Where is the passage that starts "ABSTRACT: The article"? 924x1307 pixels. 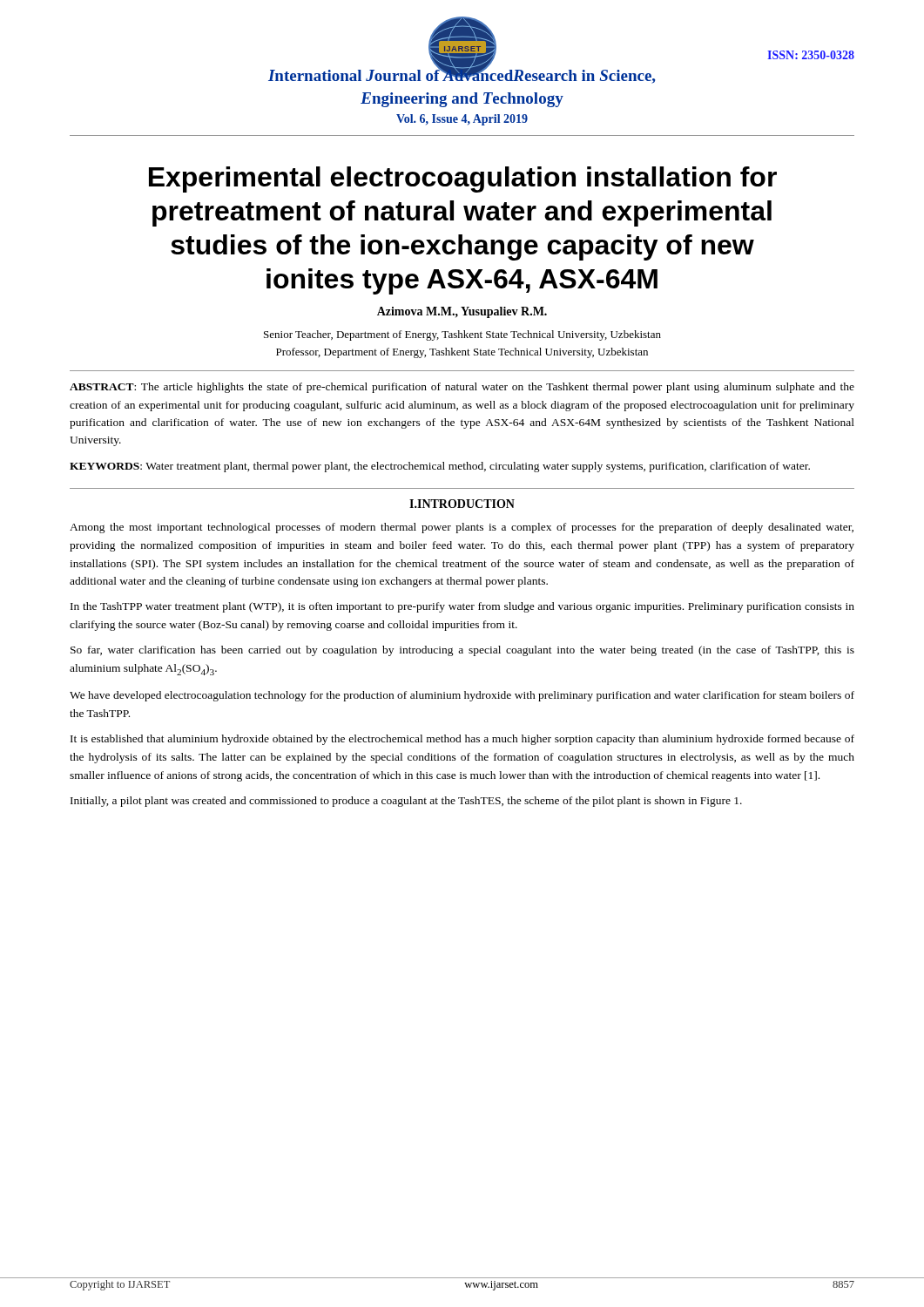[x=462, y=413]
